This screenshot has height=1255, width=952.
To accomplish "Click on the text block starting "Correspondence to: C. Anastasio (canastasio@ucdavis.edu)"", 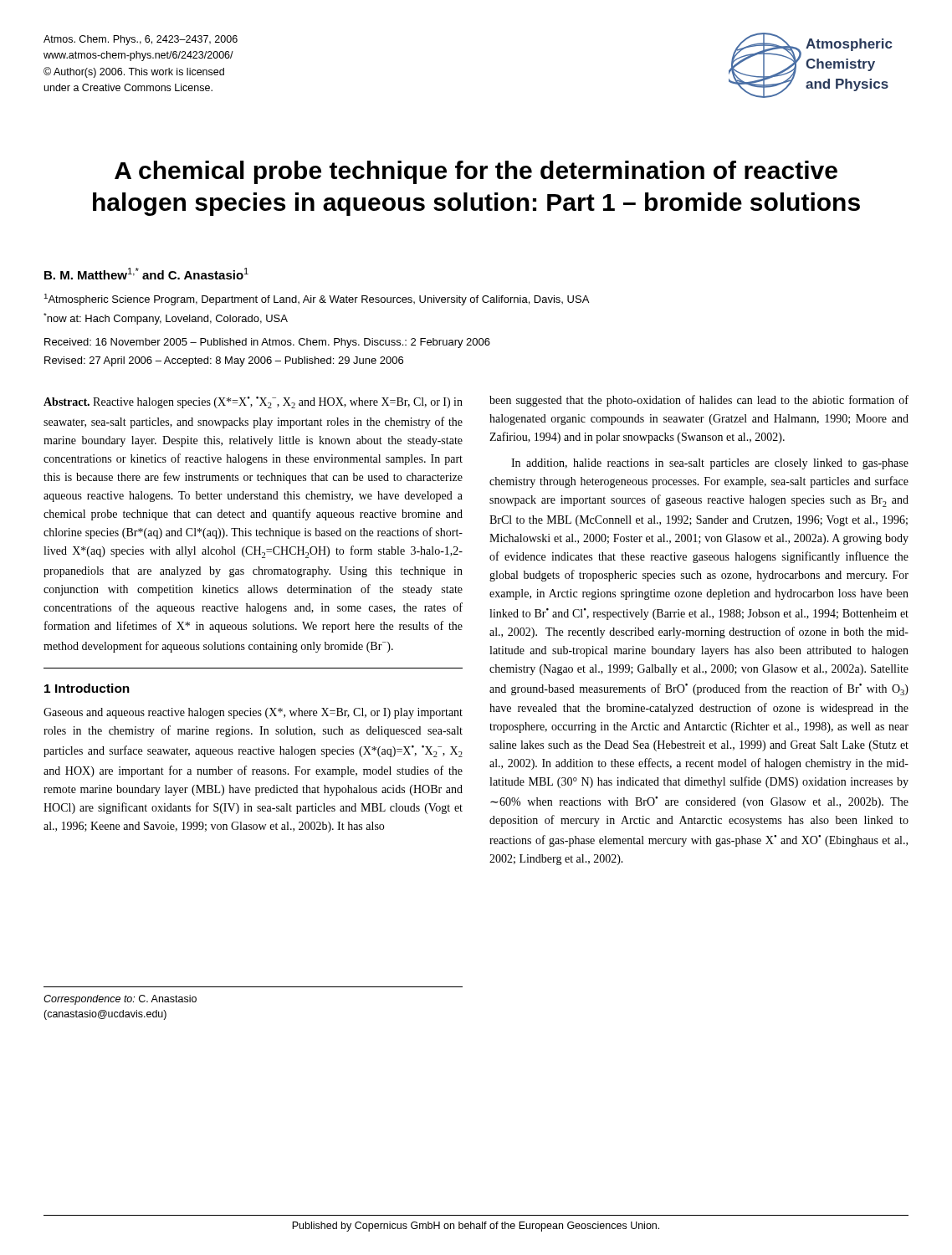I will tap(120, 1007).
